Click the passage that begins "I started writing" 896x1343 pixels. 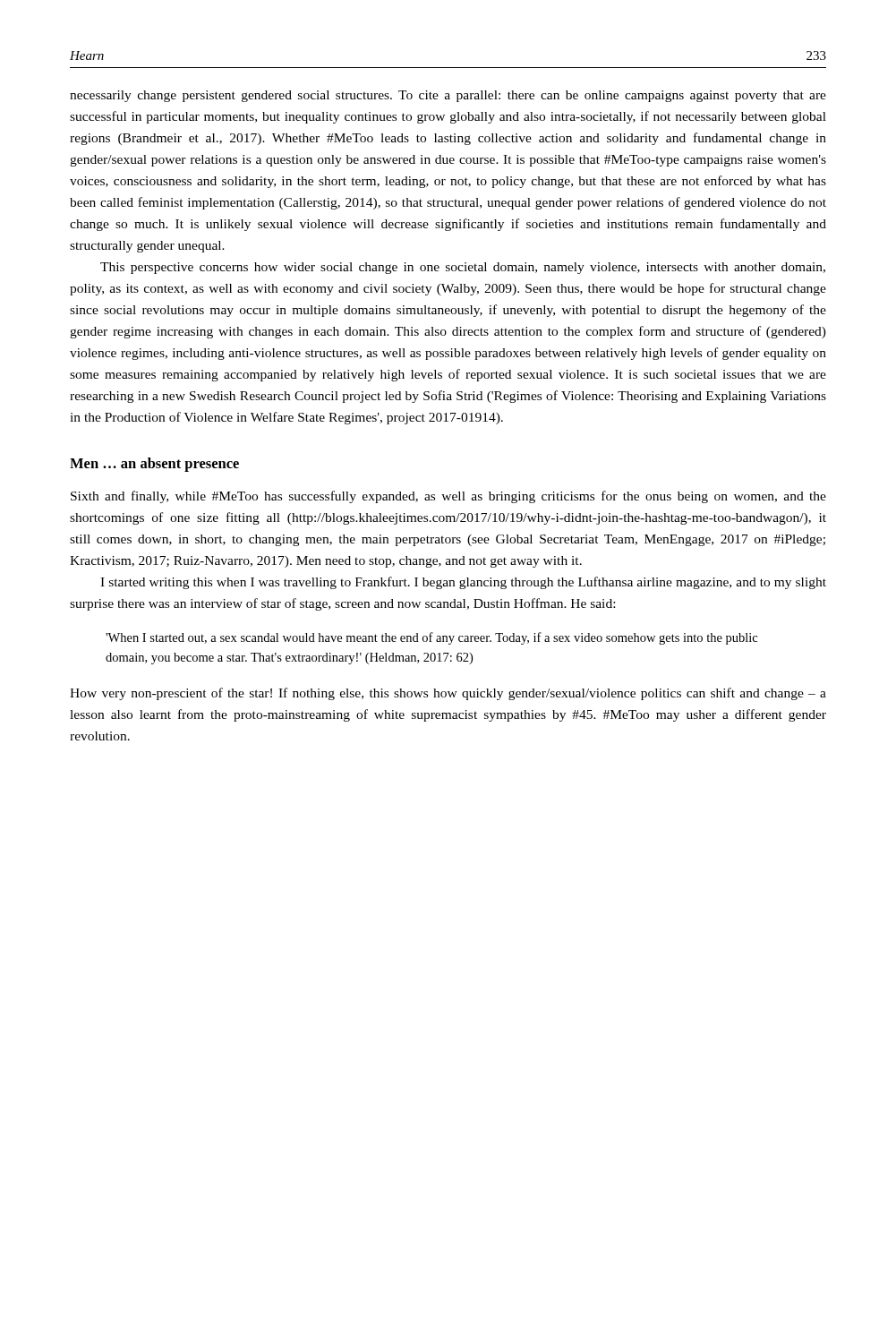tap(448, 593)
